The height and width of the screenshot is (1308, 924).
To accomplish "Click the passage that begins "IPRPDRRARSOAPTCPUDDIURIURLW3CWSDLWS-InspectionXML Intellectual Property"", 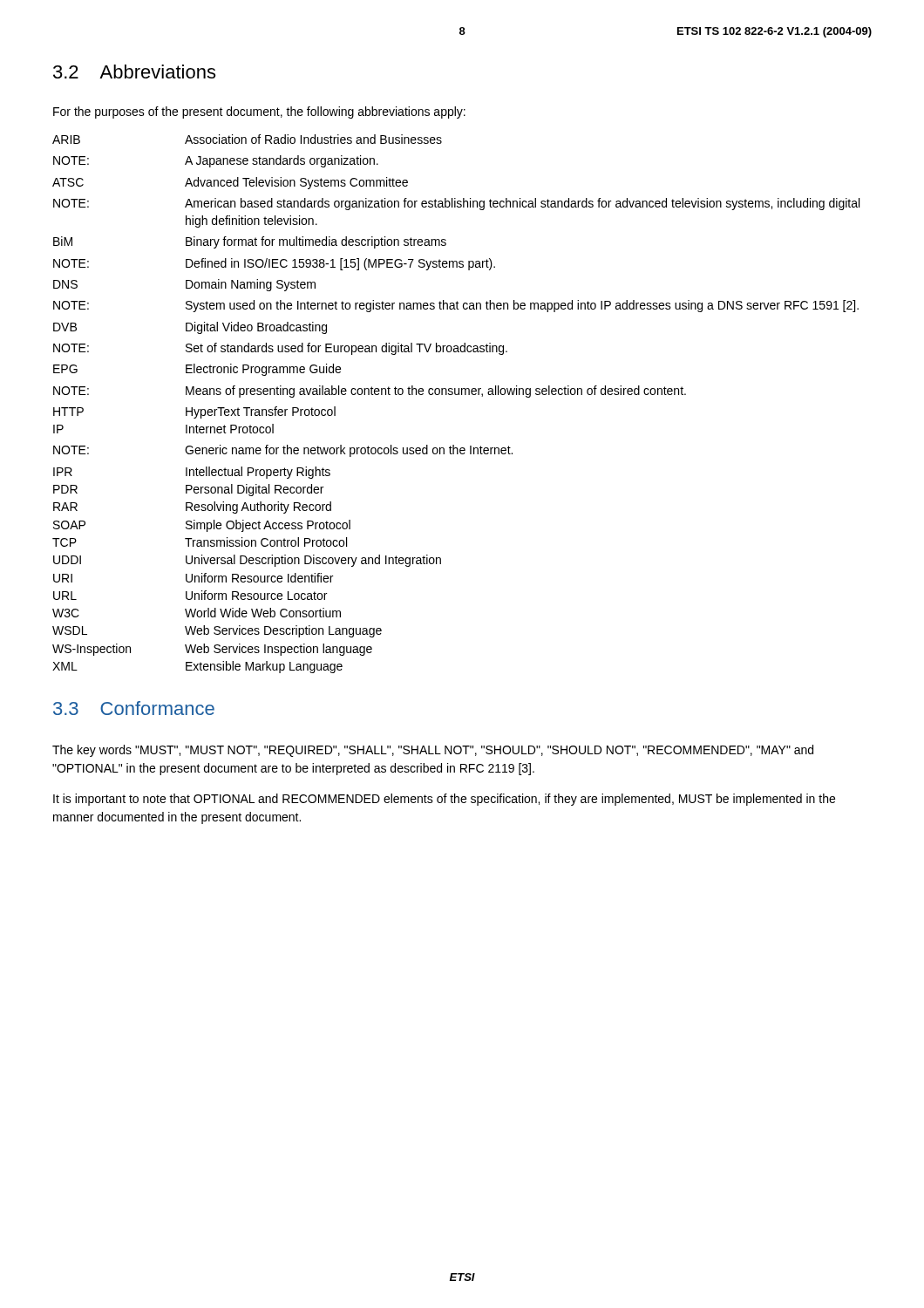I will (192, 473).
